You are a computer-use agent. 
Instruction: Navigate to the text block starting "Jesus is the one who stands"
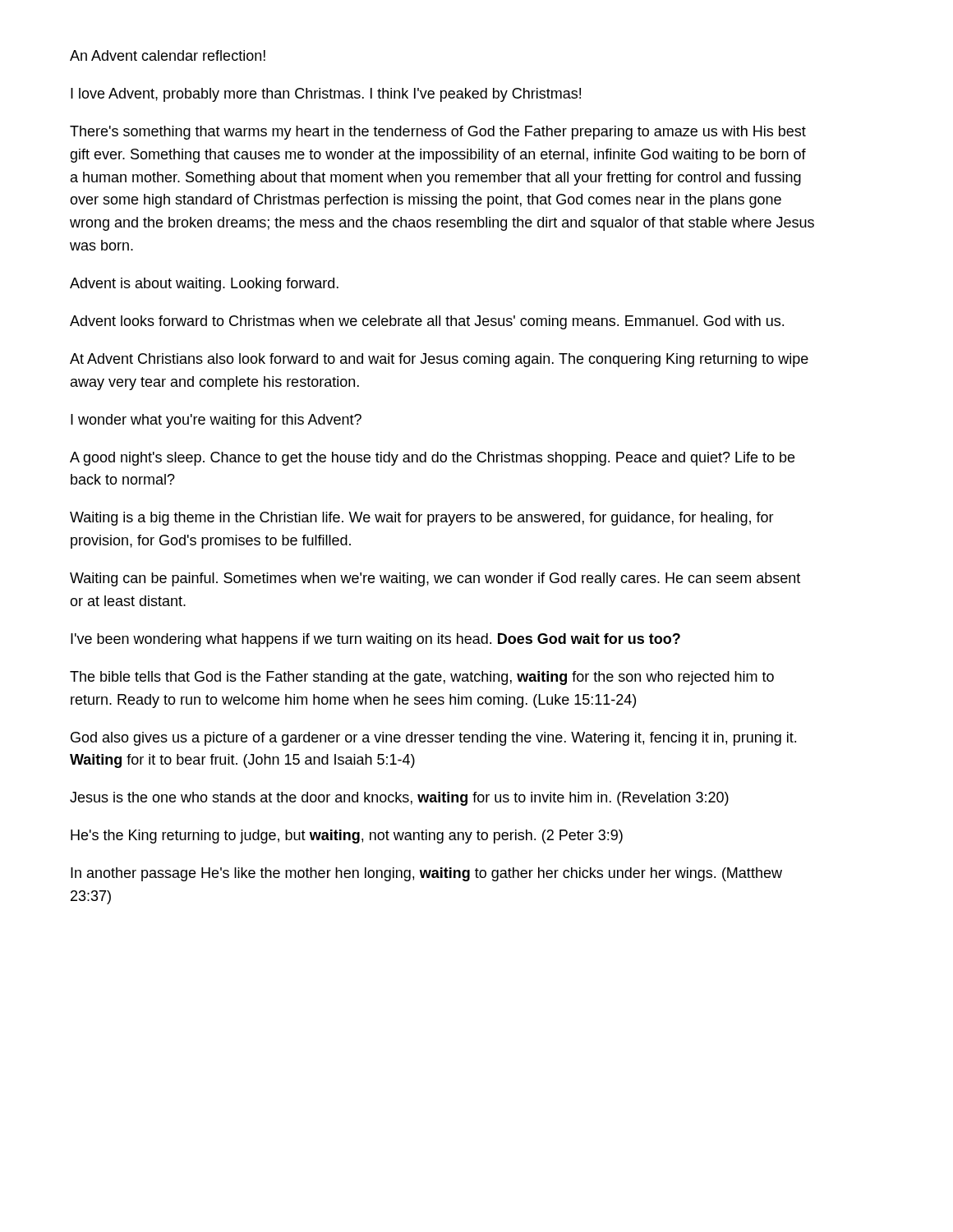point(399,798)
